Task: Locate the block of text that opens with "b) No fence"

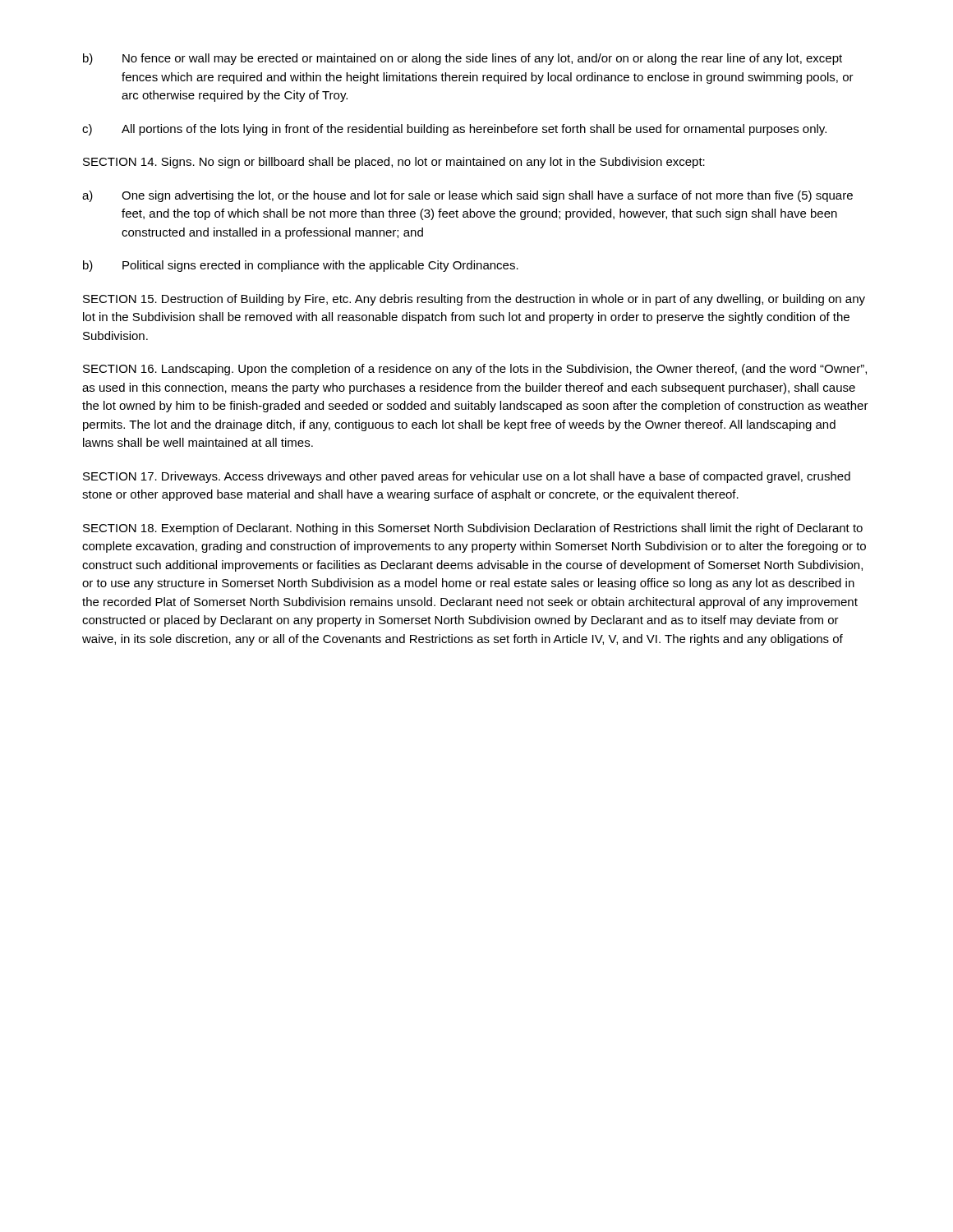Action: (x=476, y=77)
